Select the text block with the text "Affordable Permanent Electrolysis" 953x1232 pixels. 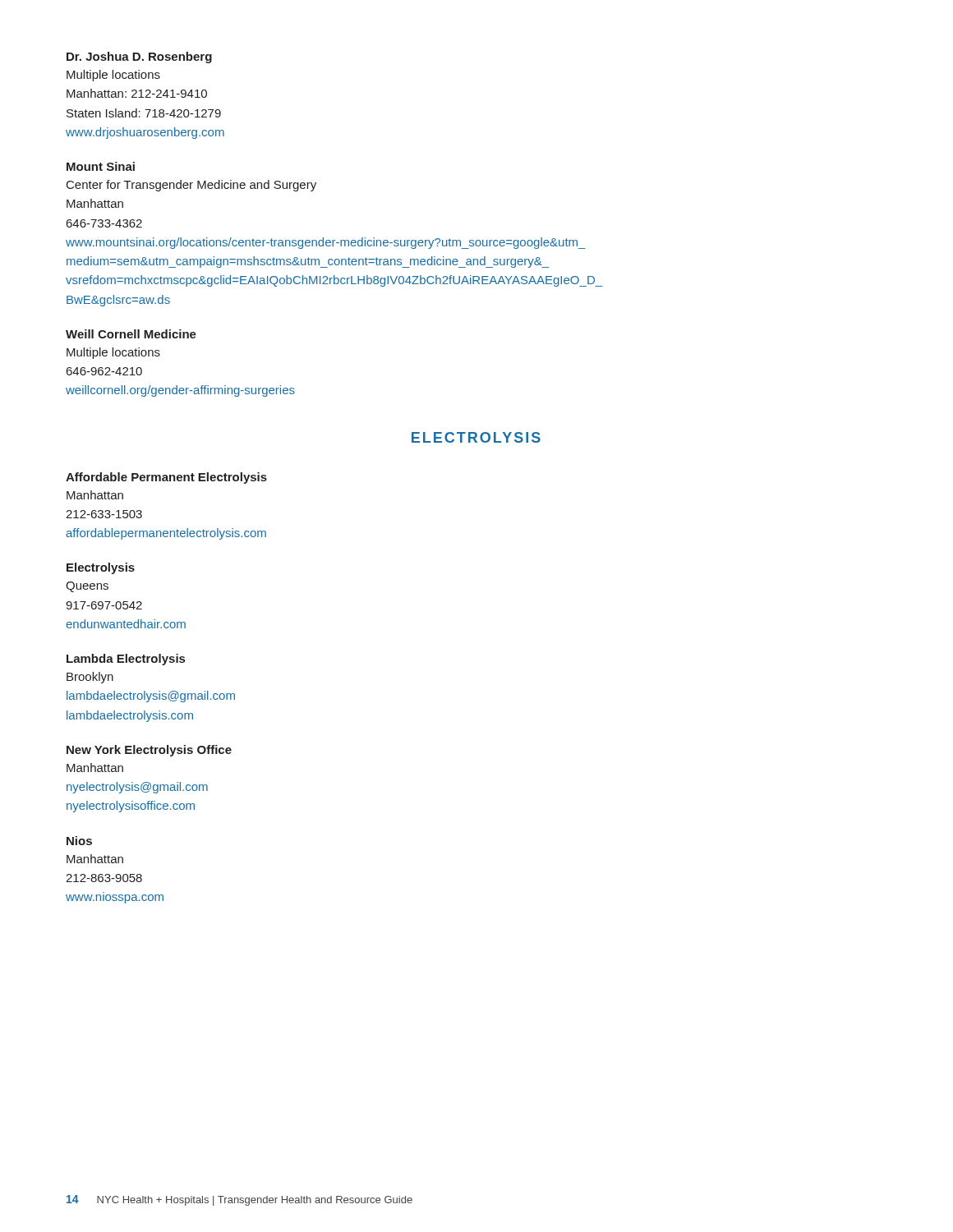(x=166, y=478)
